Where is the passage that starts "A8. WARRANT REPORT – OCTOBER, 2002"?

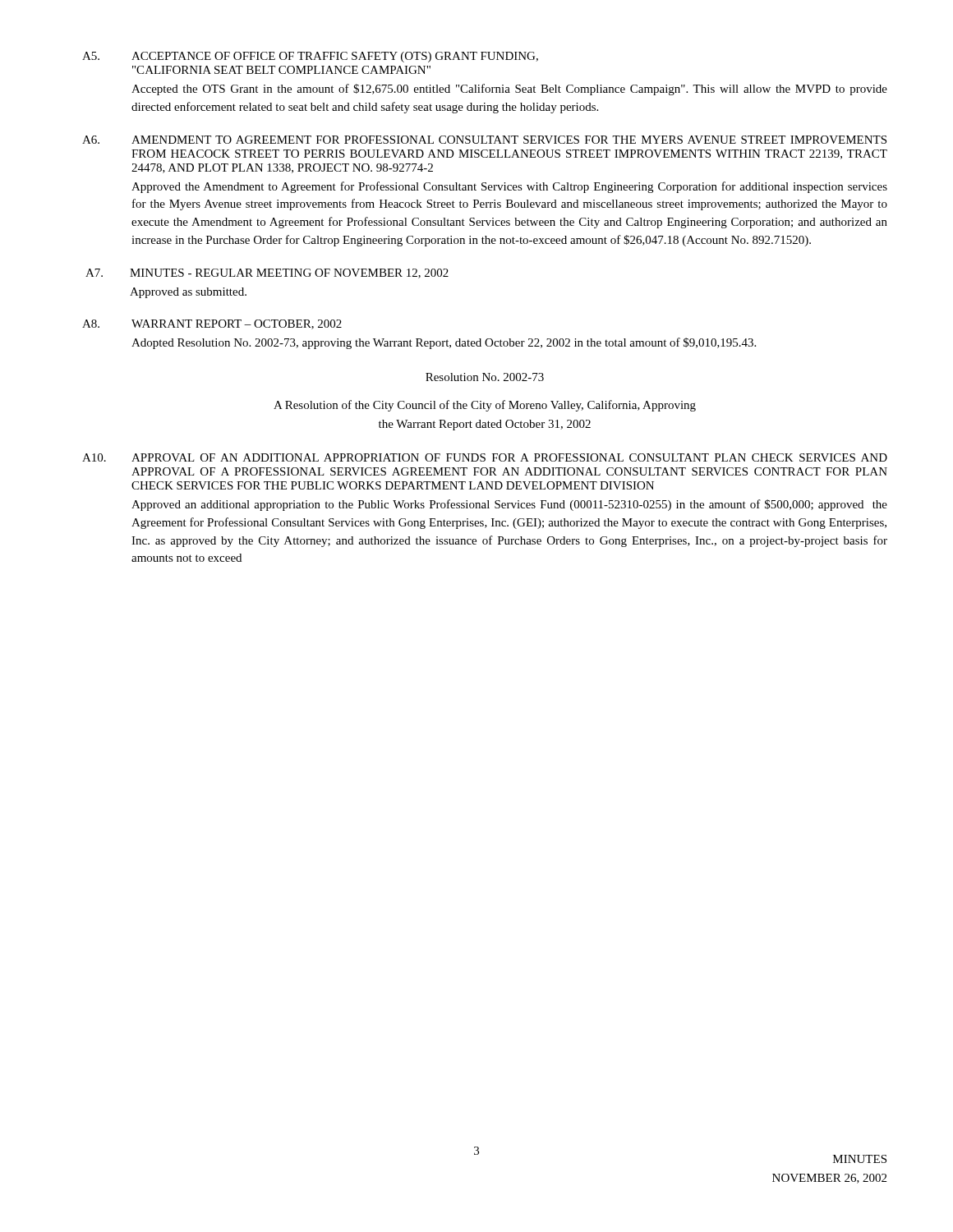(x=485, y=335)
